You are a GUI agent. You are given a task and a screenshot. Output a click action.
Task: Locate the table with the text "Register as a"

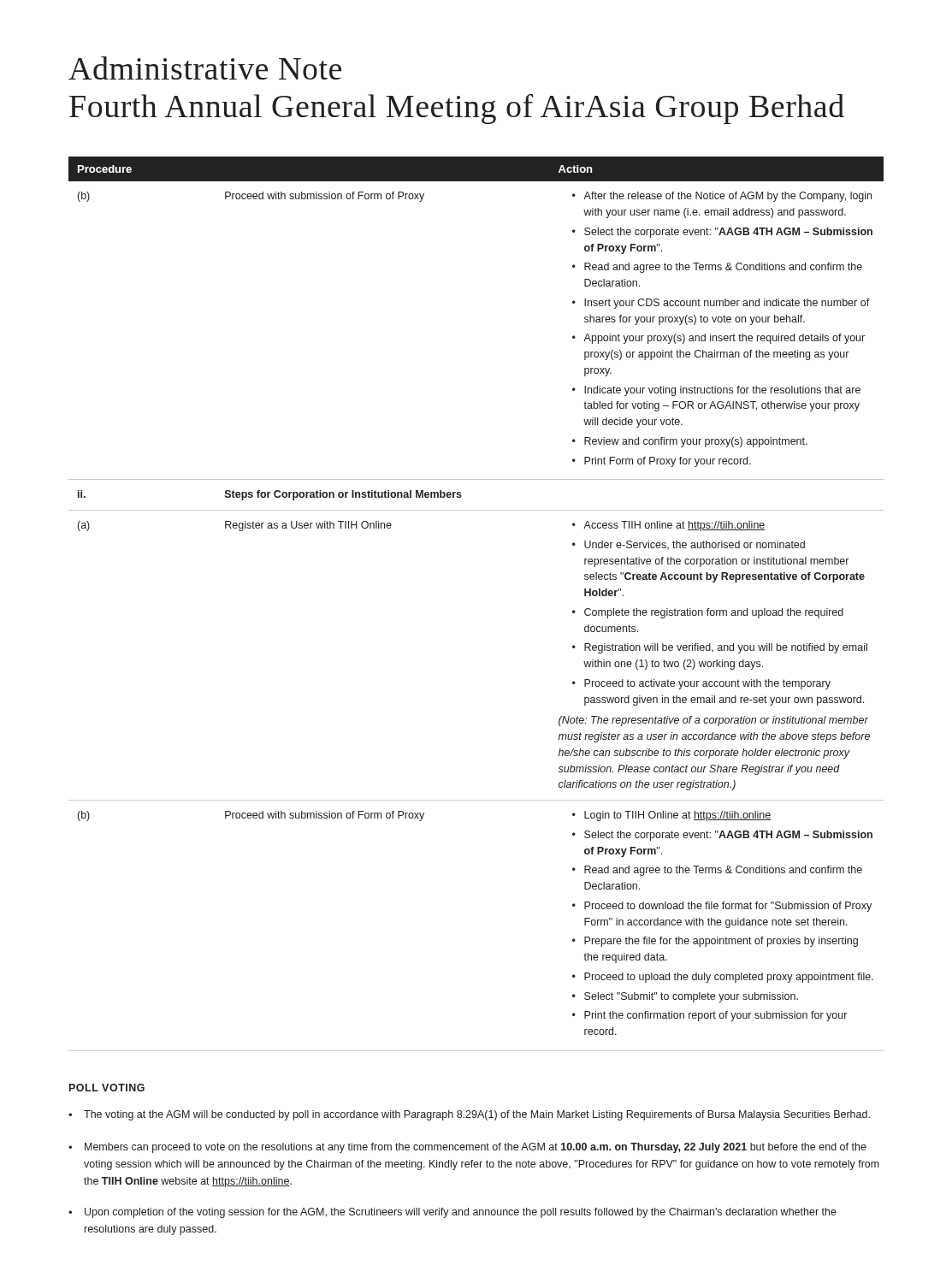tap(476, 604)
